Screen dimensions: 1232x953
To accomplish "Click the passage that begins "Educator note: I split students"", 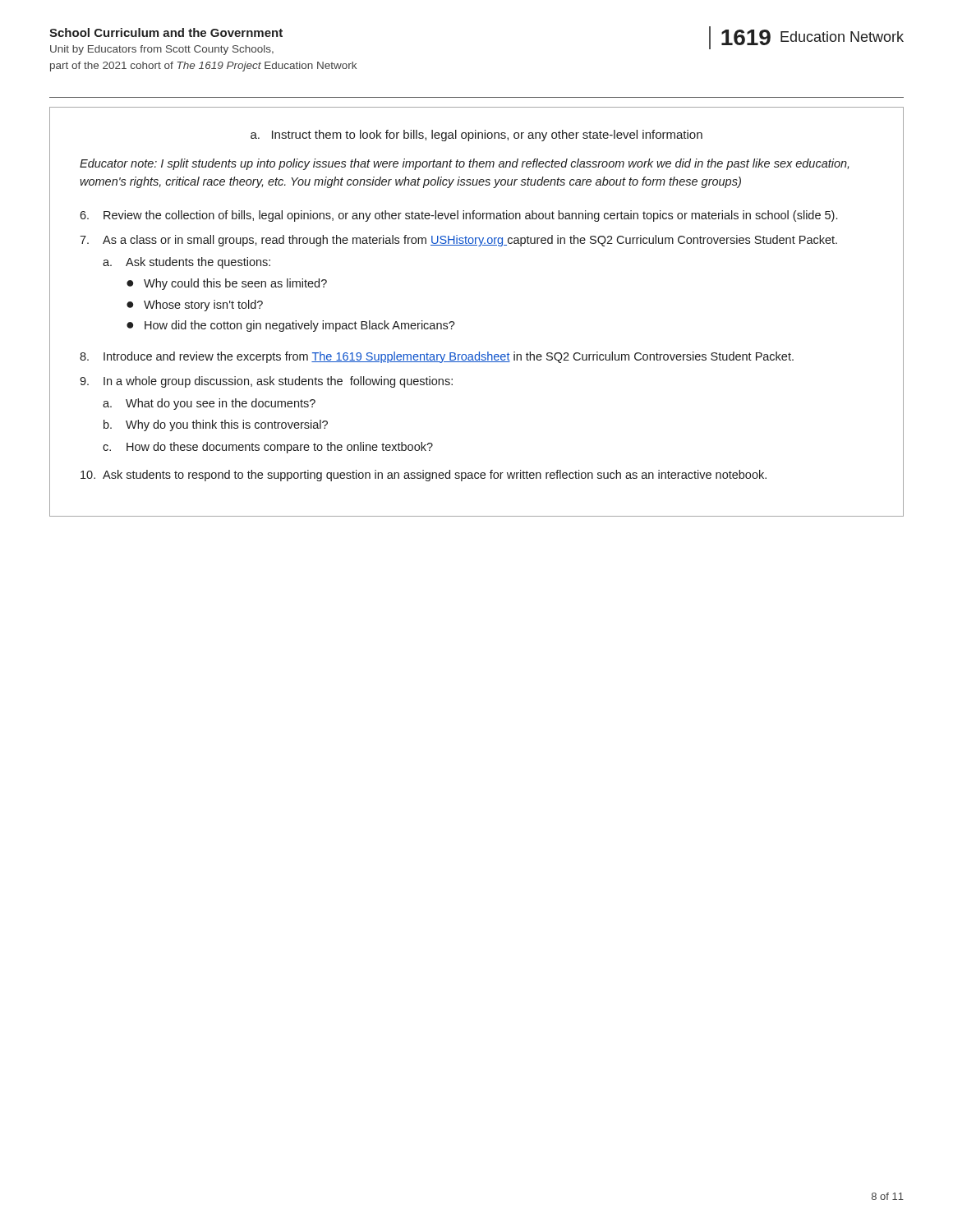I will 465,173.
